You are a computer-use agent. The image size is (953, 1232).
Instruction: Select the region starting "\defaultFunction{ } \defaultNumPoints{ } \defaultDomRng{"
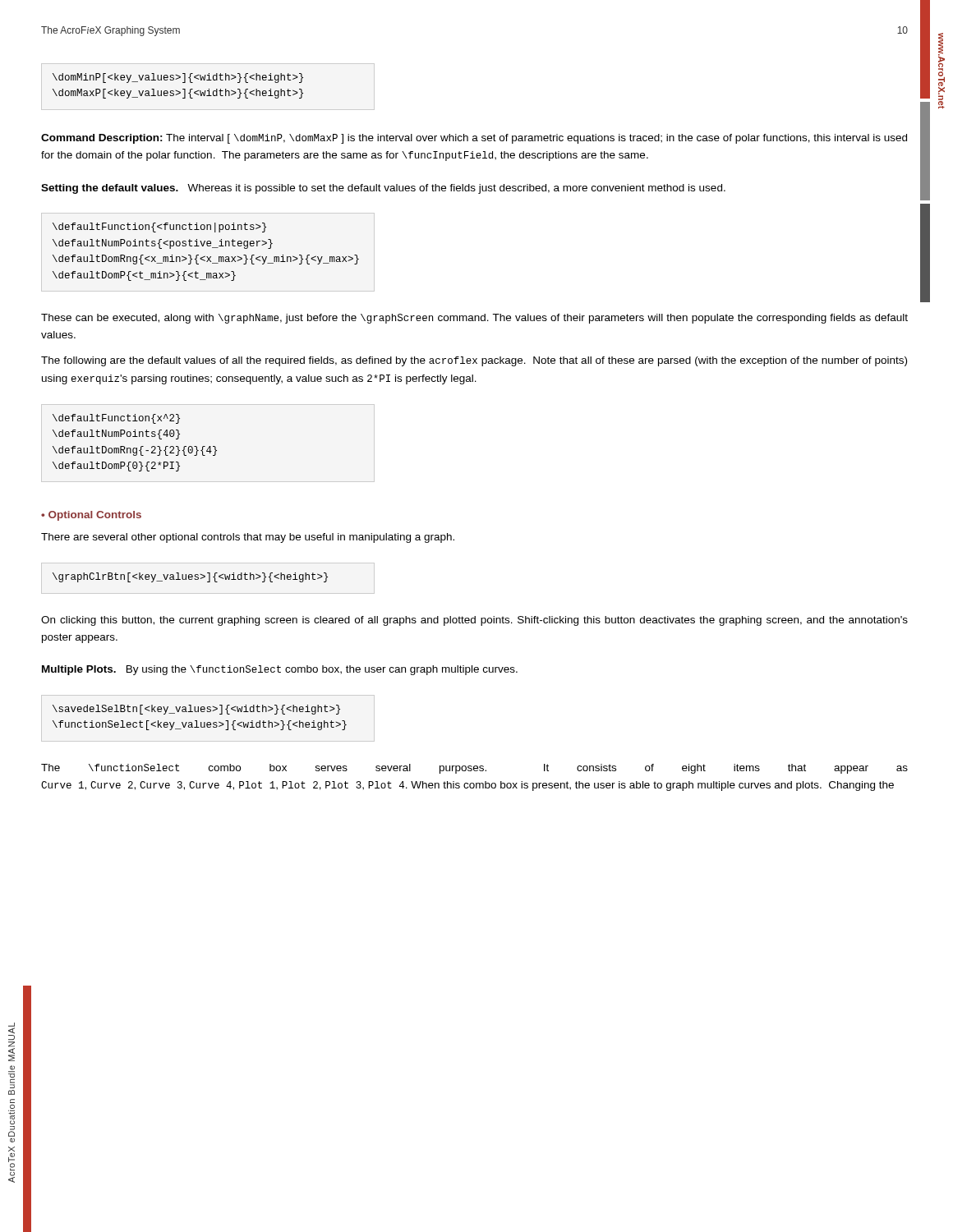pos(208,252)
